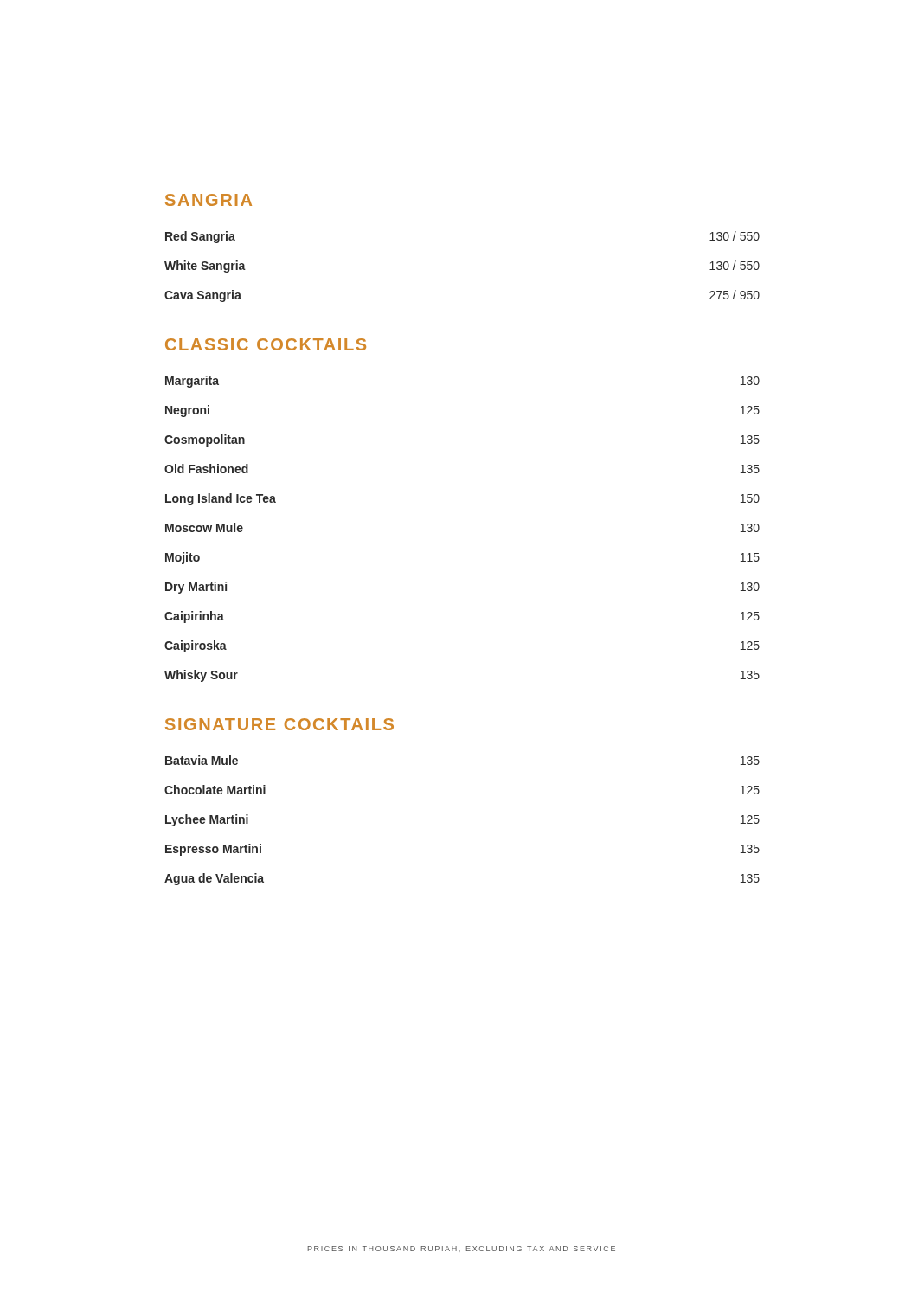Locate the list item containing "Long Island Ice Tea 150"
Viewport: 924px width, 1298px height.
pos(217,499)
